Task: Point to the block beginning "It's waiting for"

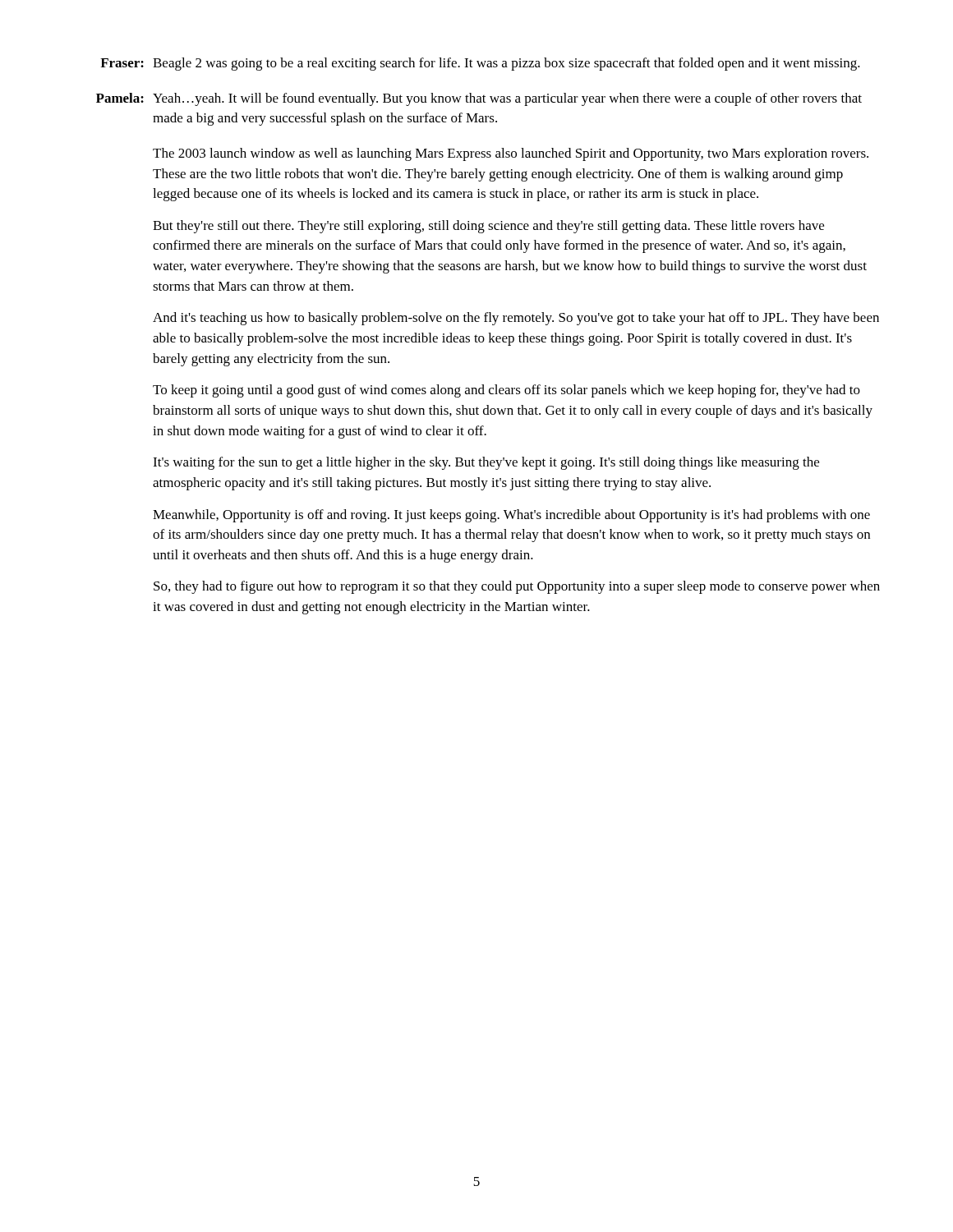Action: pos(486,472)
